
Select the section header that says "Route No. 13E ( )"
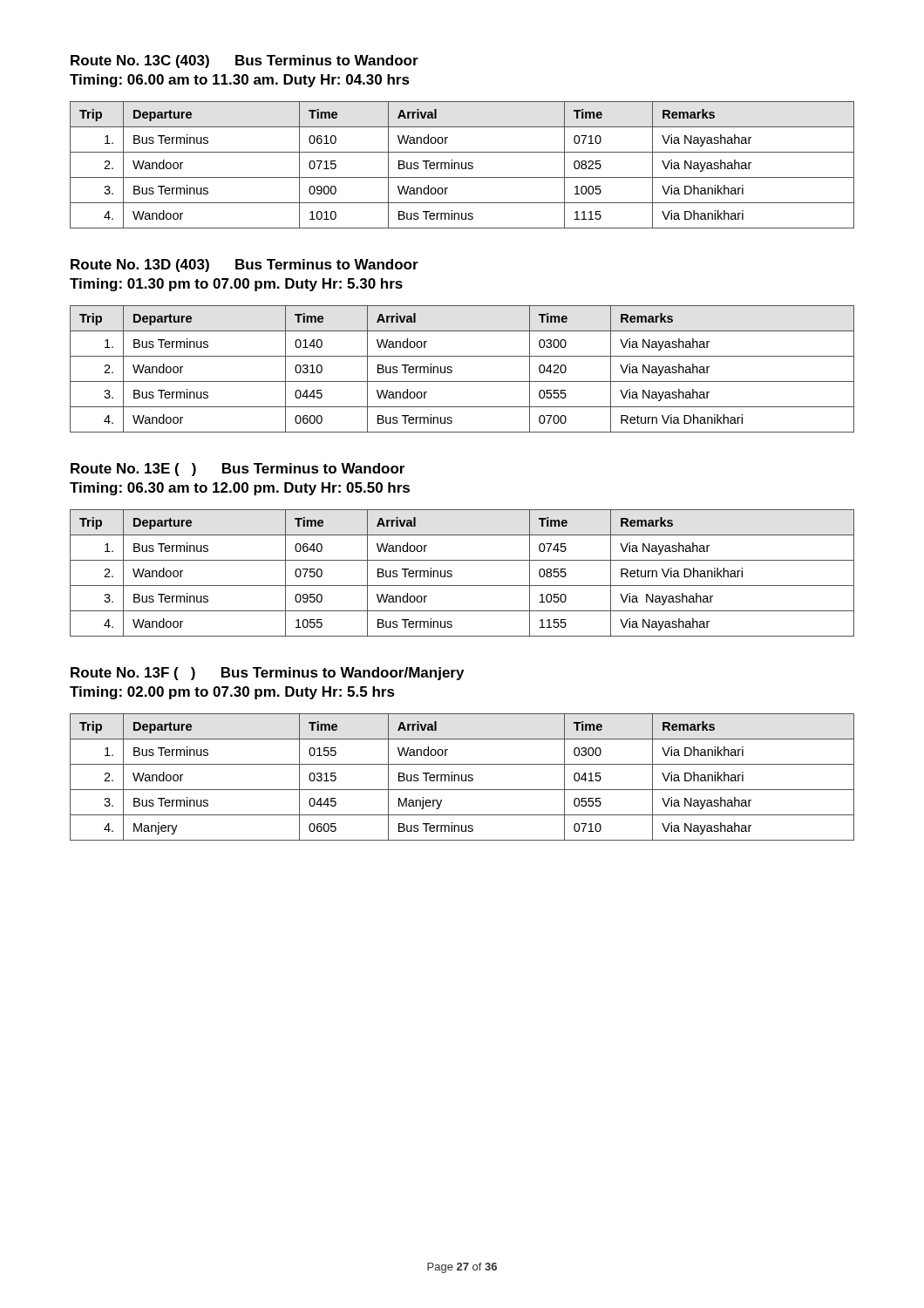(238, 470)
